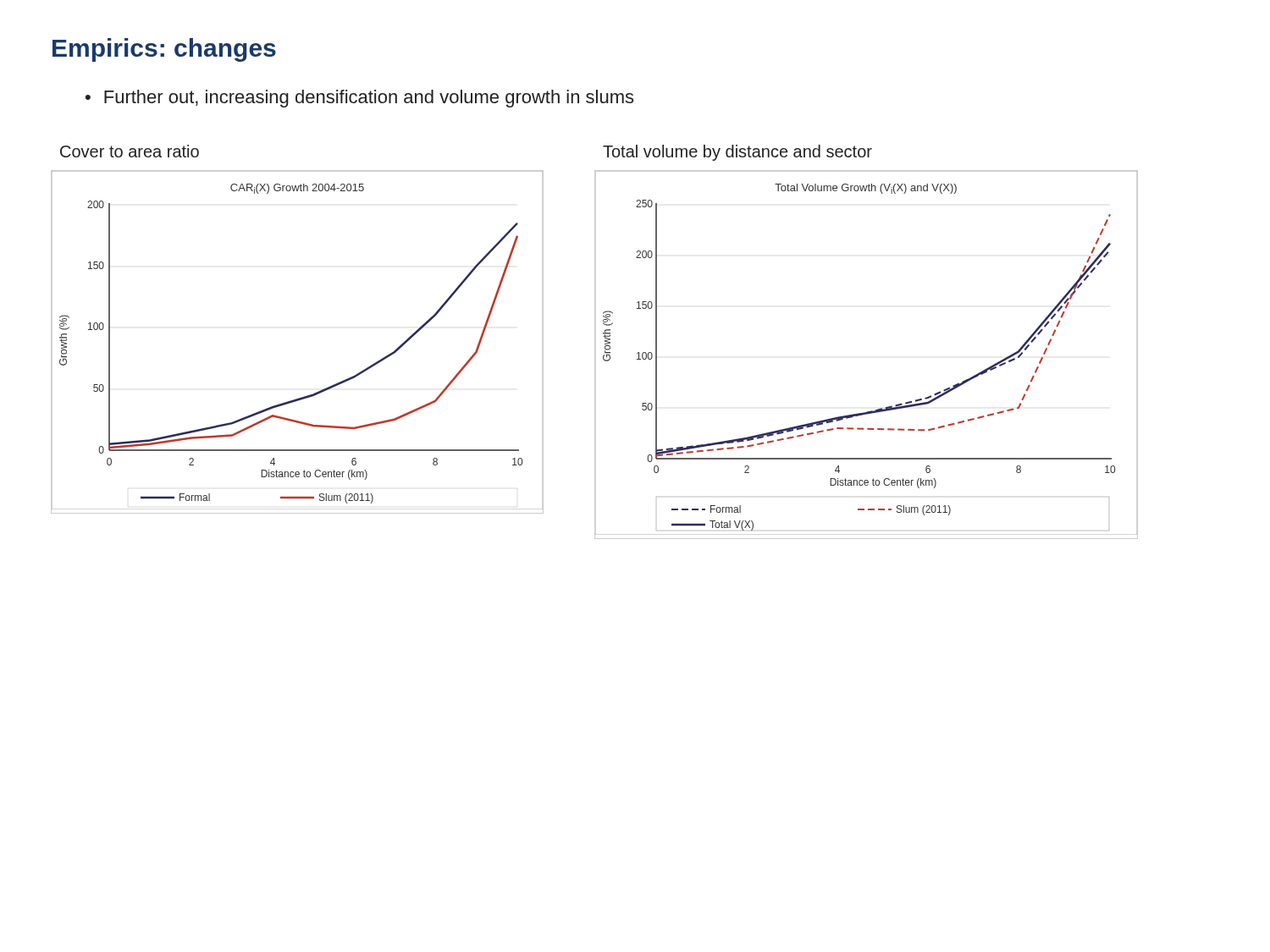The width and height of the screenshot is (1270, 952).
Task: Click on the list item that says "• Further out, increasing densification"
Action: click(359, 97)
